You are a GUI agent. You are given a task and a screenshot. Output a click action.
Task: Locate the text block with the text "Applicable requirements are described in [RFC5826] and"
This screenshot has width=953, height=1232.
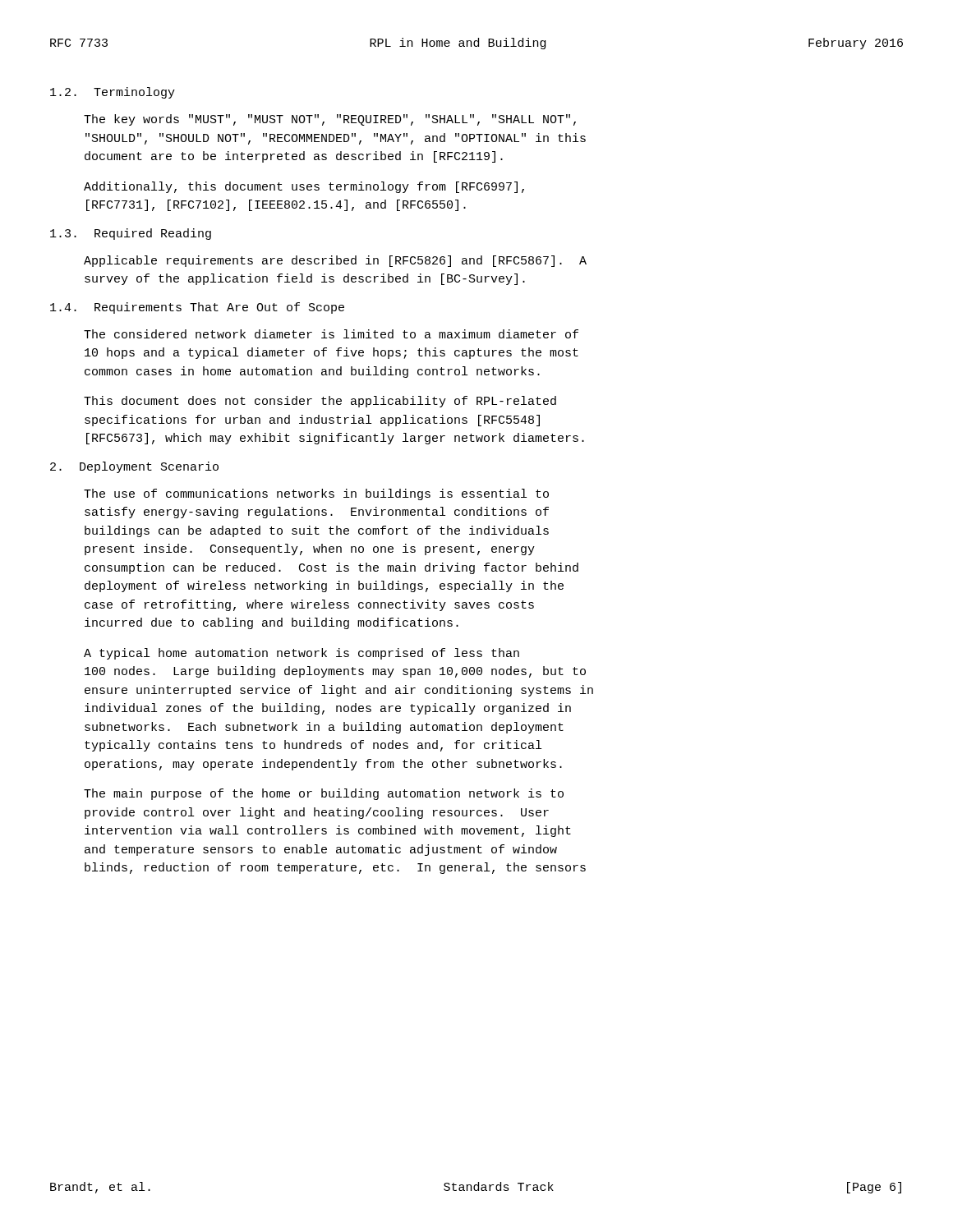click(335, 270)
